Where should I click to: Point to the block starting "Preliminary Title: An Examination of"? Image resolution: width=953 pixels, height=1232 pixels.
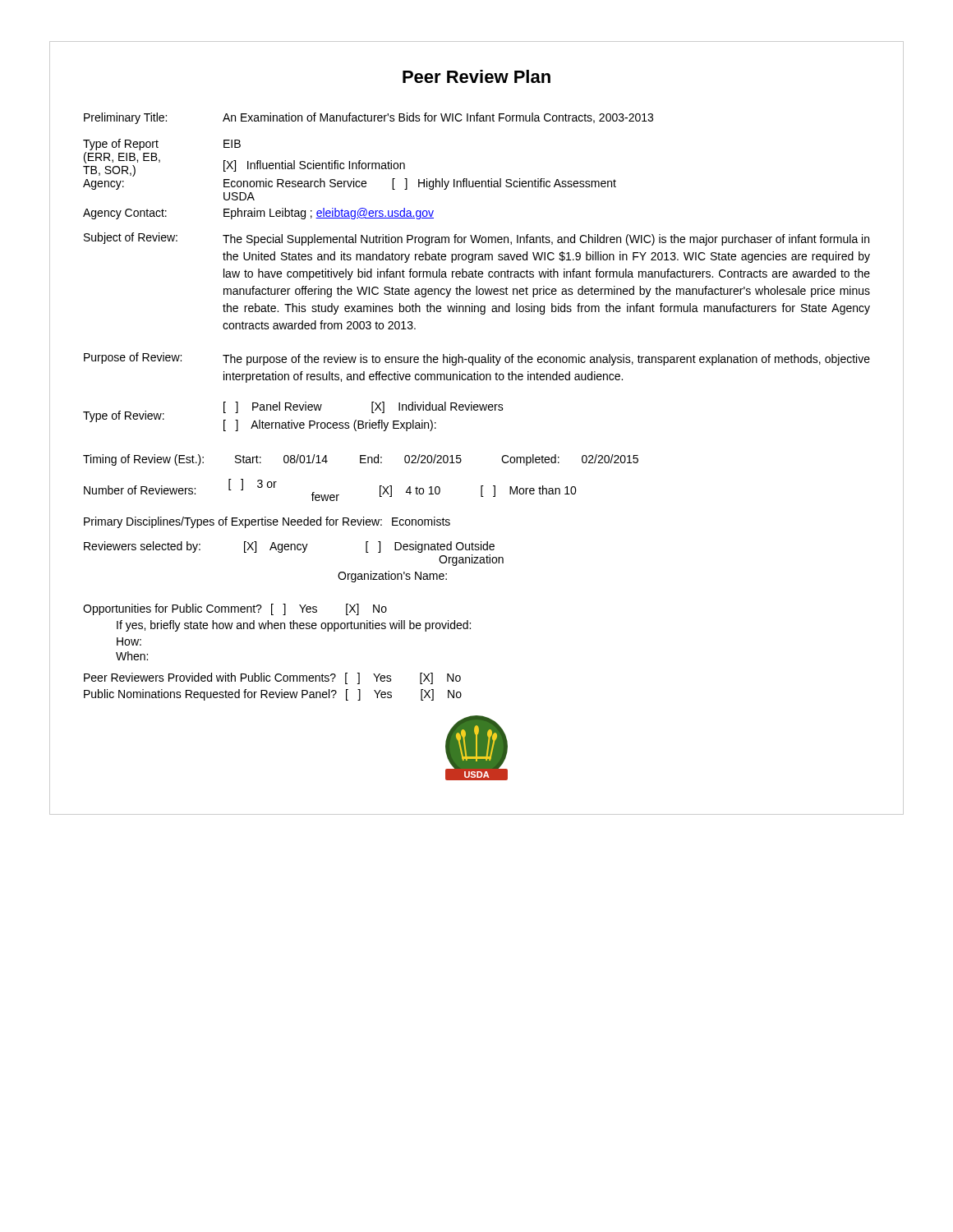(x=476, y=117)
